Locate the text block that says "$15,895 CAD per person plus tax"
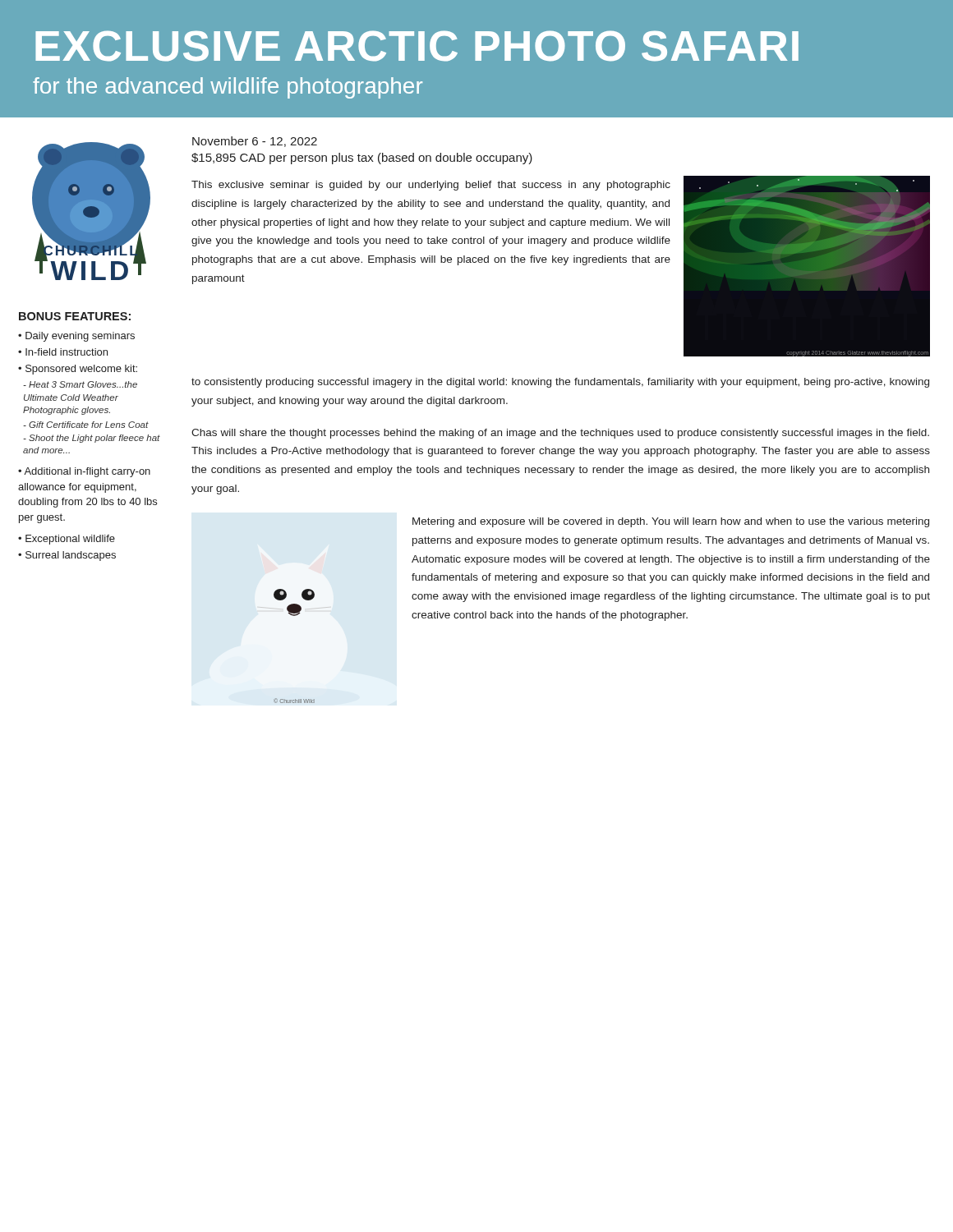 [x=362, y=157]
